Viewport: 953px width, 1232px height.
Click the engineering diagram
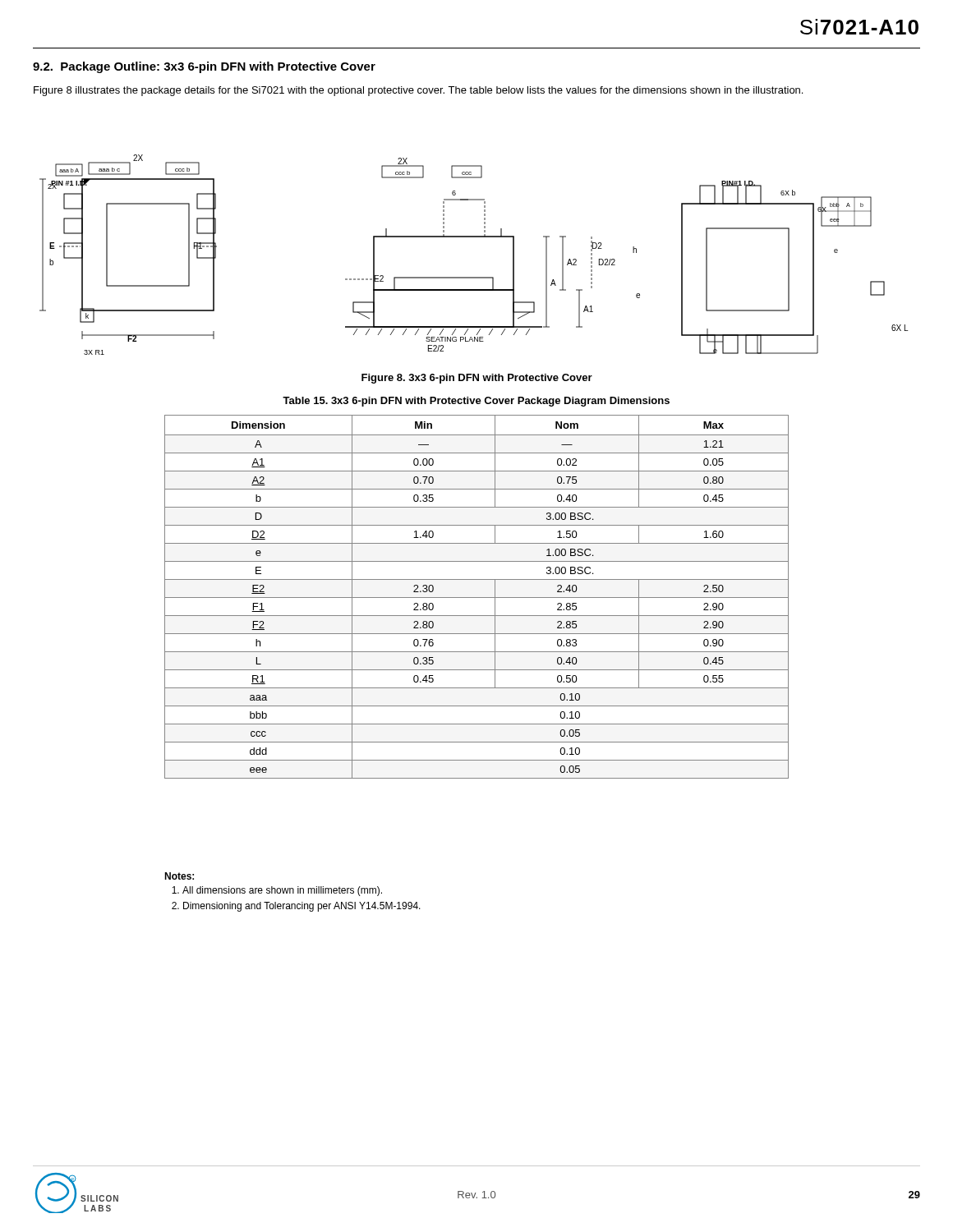476,245
